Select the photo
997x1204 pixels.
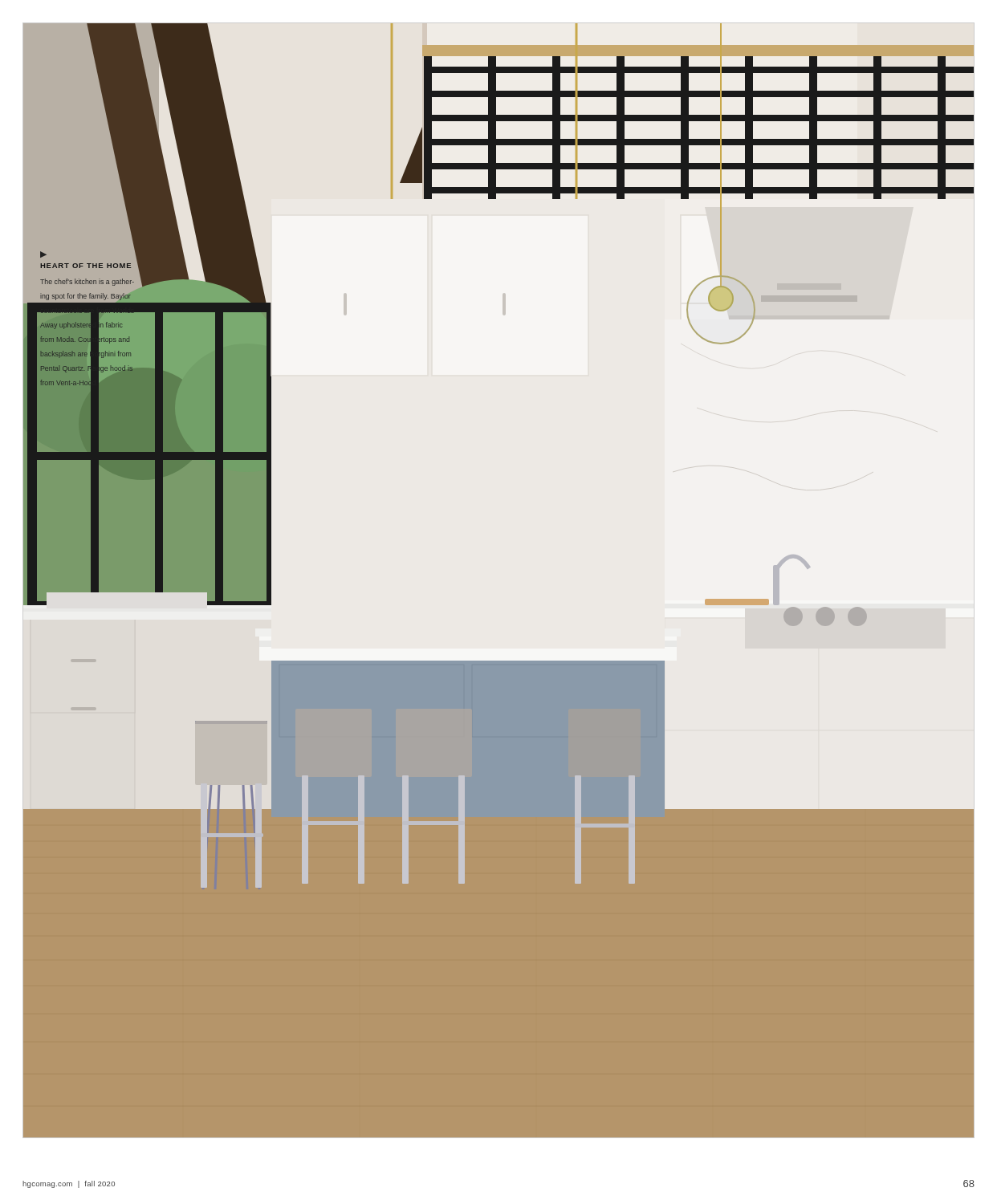pos(498,580)
